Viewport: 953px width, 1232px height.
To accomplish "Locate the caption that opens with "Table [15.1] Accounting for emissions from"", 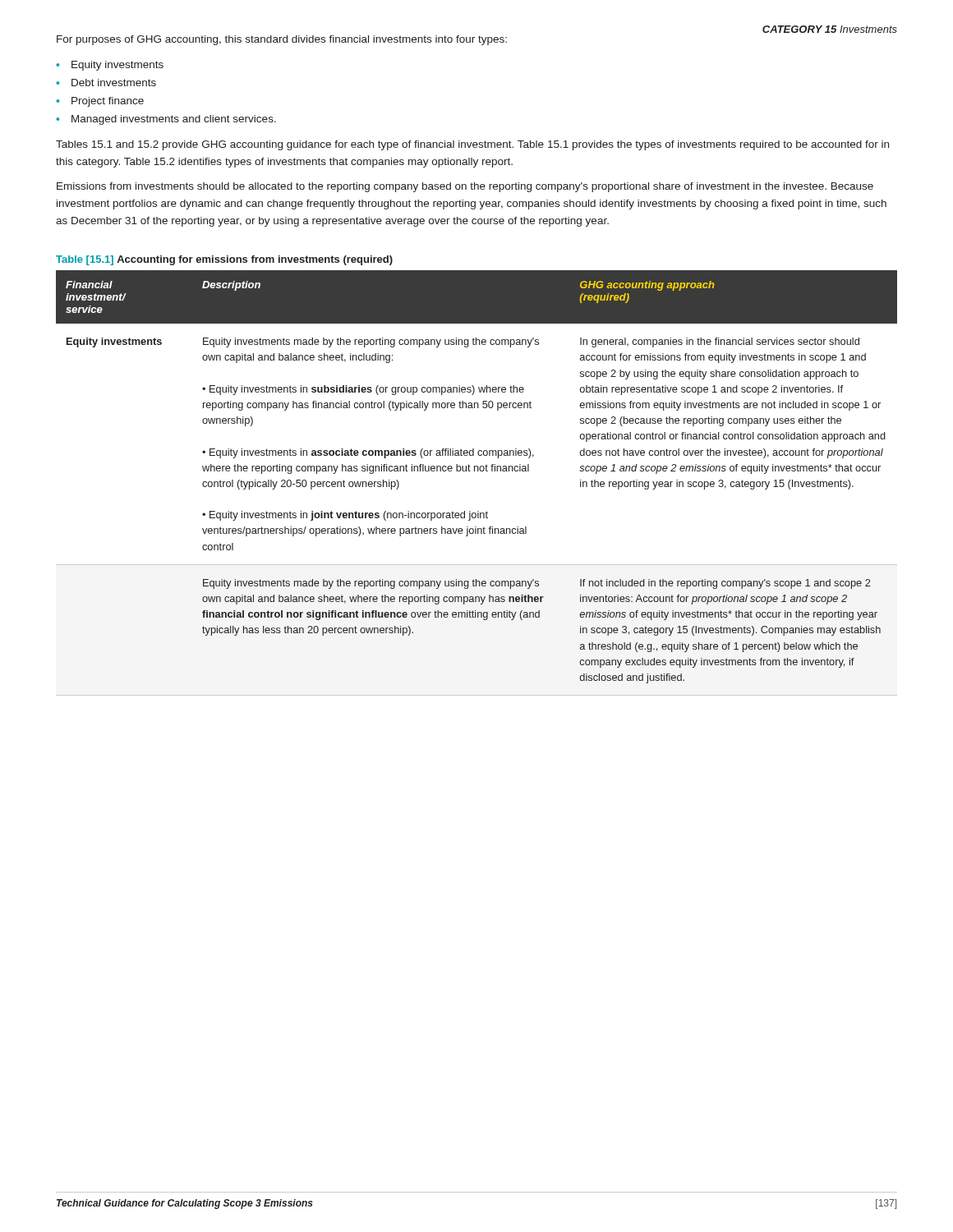I will pos(224,259).
